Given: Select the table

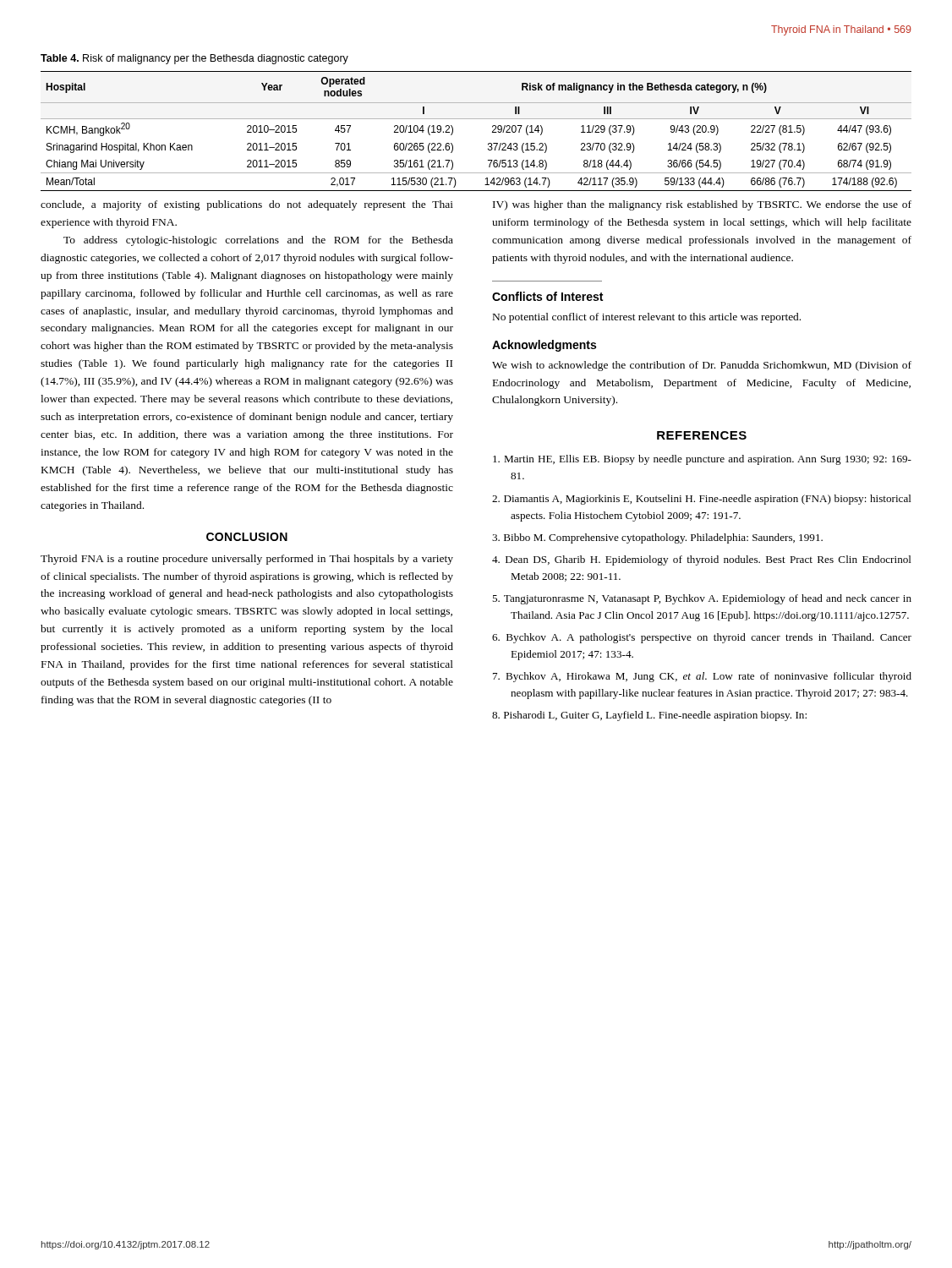Looking at the screenshot, I should tap(476, 131).
